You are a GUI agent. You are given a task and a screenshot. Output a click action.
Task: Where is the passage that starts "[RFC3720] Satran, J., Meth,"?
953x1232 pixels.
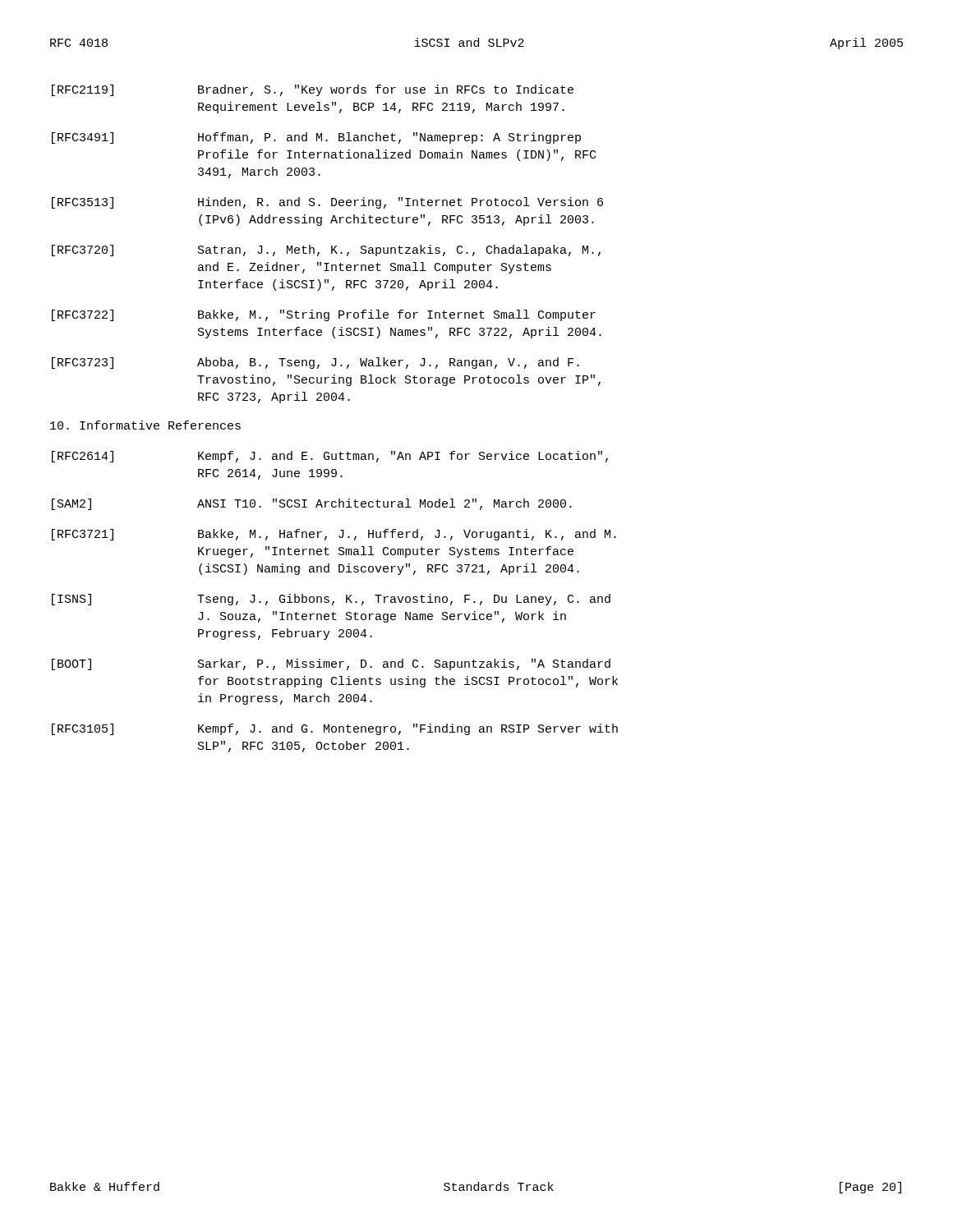476,268
